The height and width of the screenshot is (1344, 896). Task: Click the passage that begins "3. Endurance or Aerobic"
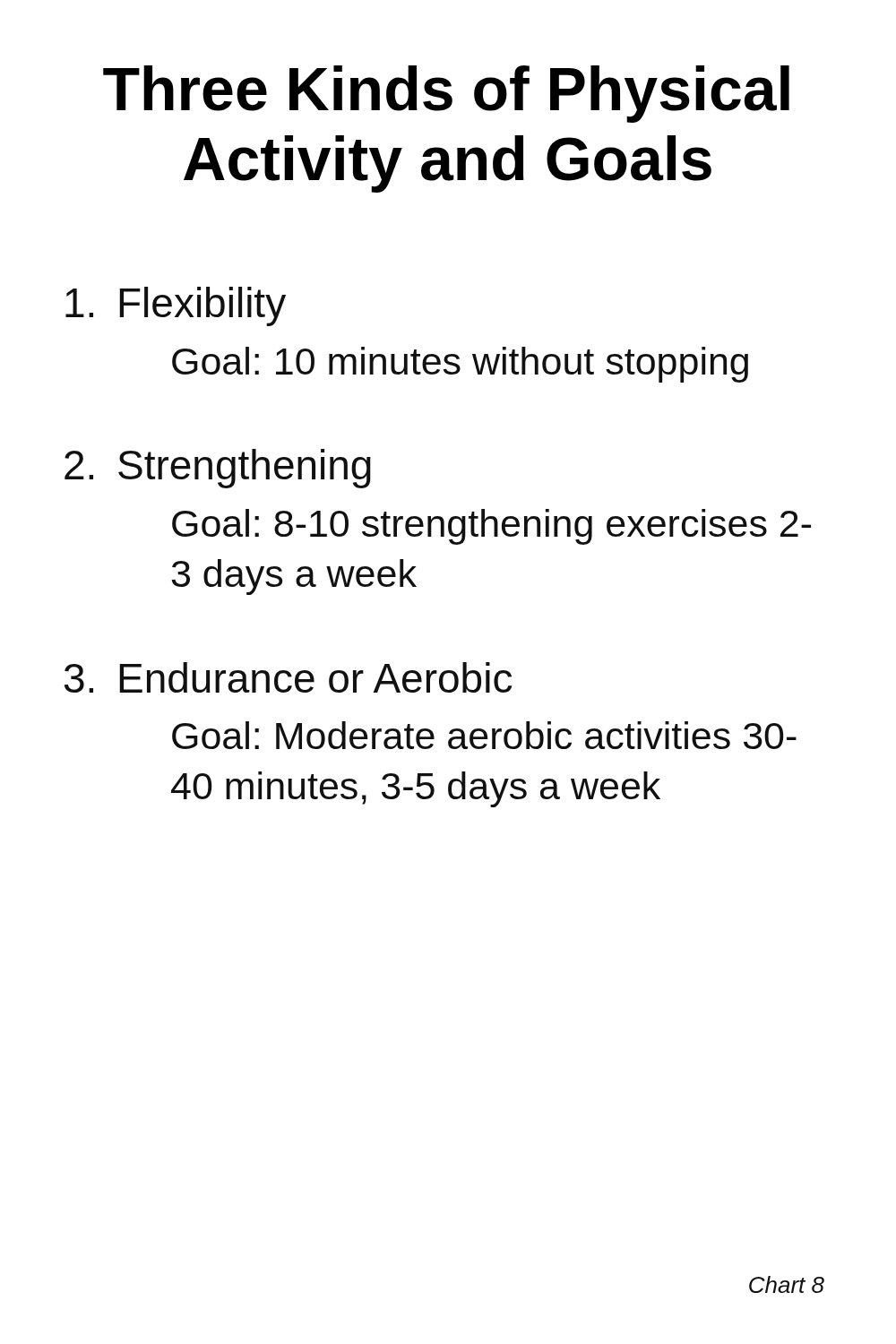[x=448, y=732]
